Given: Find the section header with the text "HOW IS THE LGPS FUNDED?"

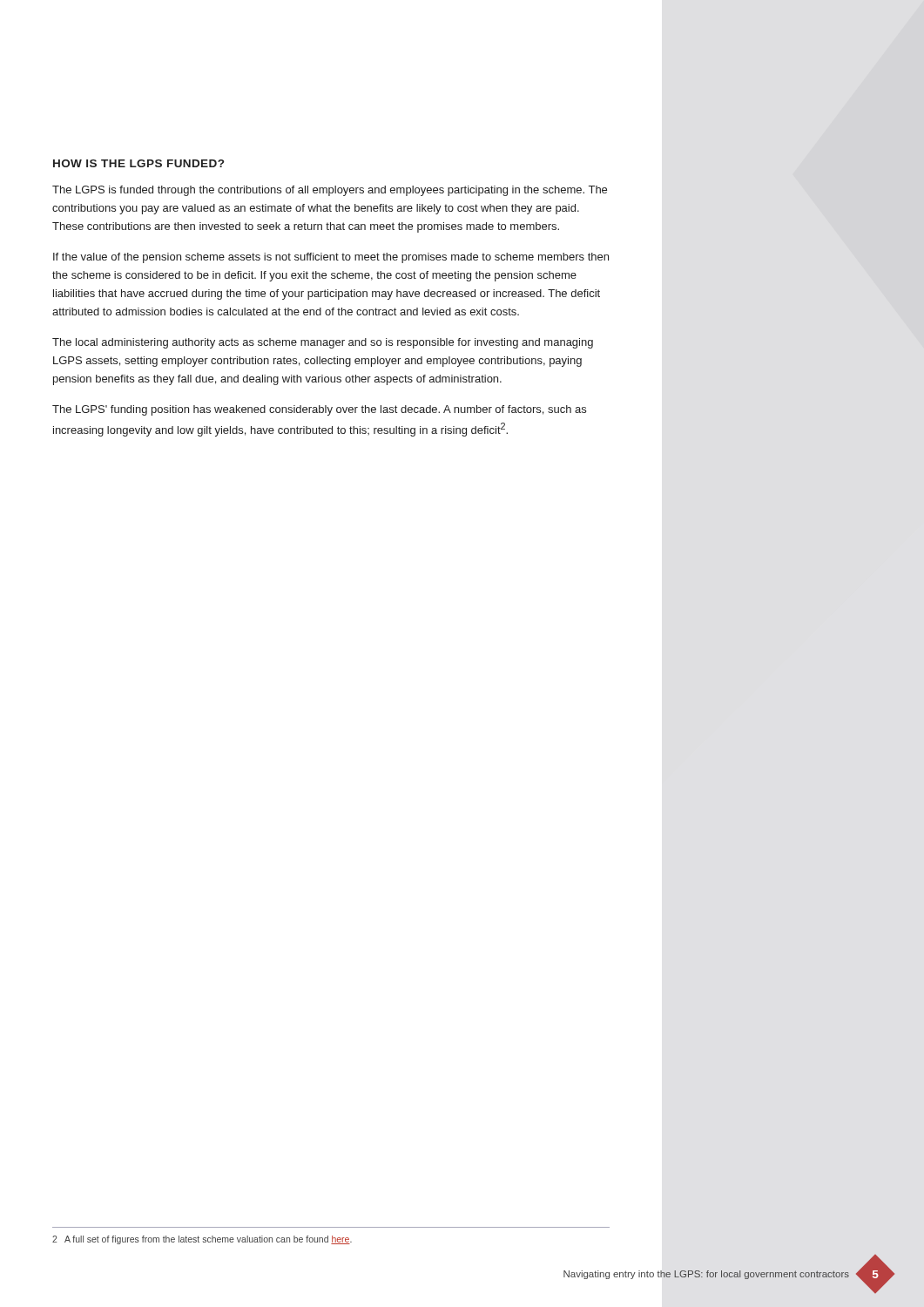Looking at the screenshot, I should (139, 163).
